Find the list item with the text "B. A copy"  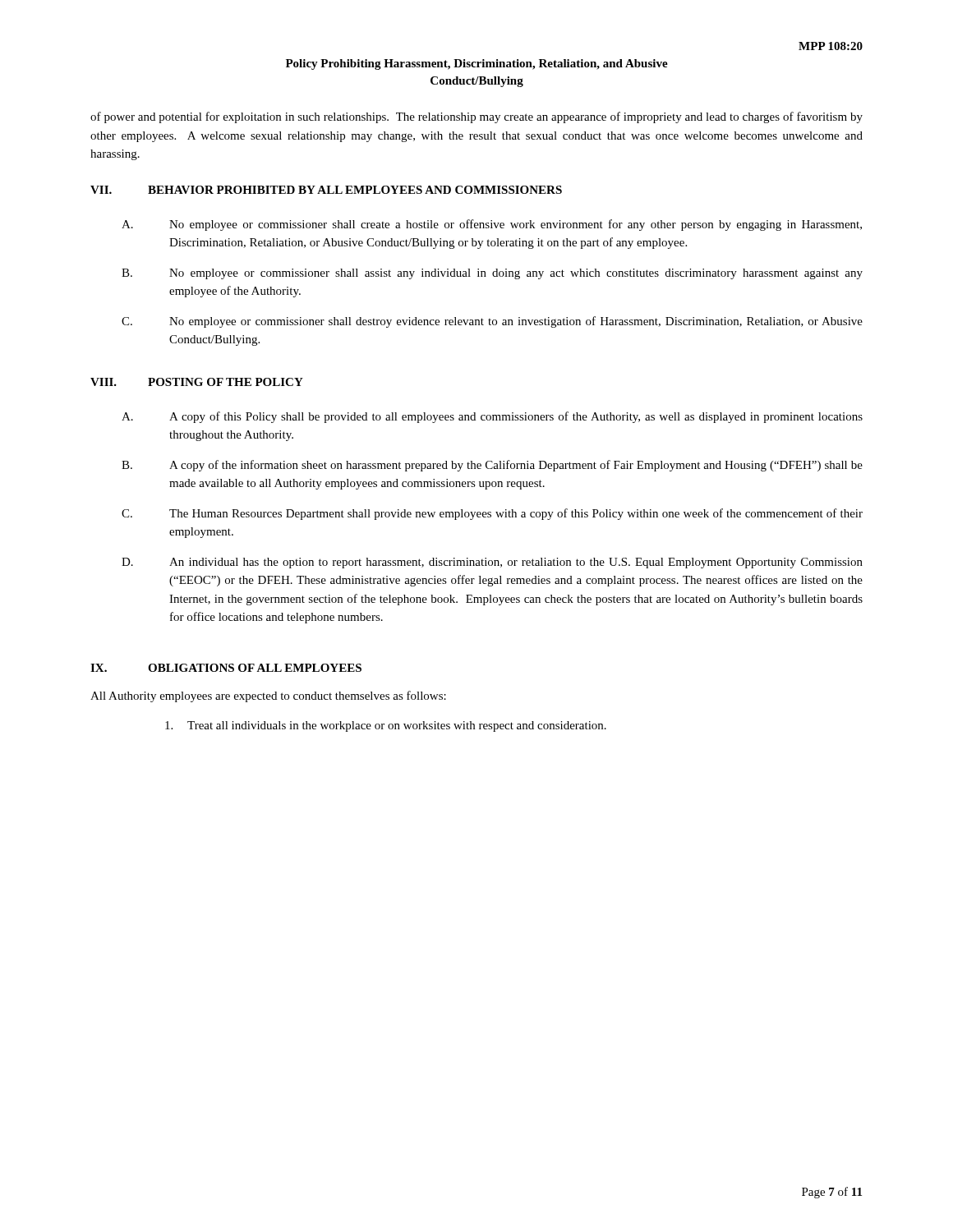tap(476, 474)
